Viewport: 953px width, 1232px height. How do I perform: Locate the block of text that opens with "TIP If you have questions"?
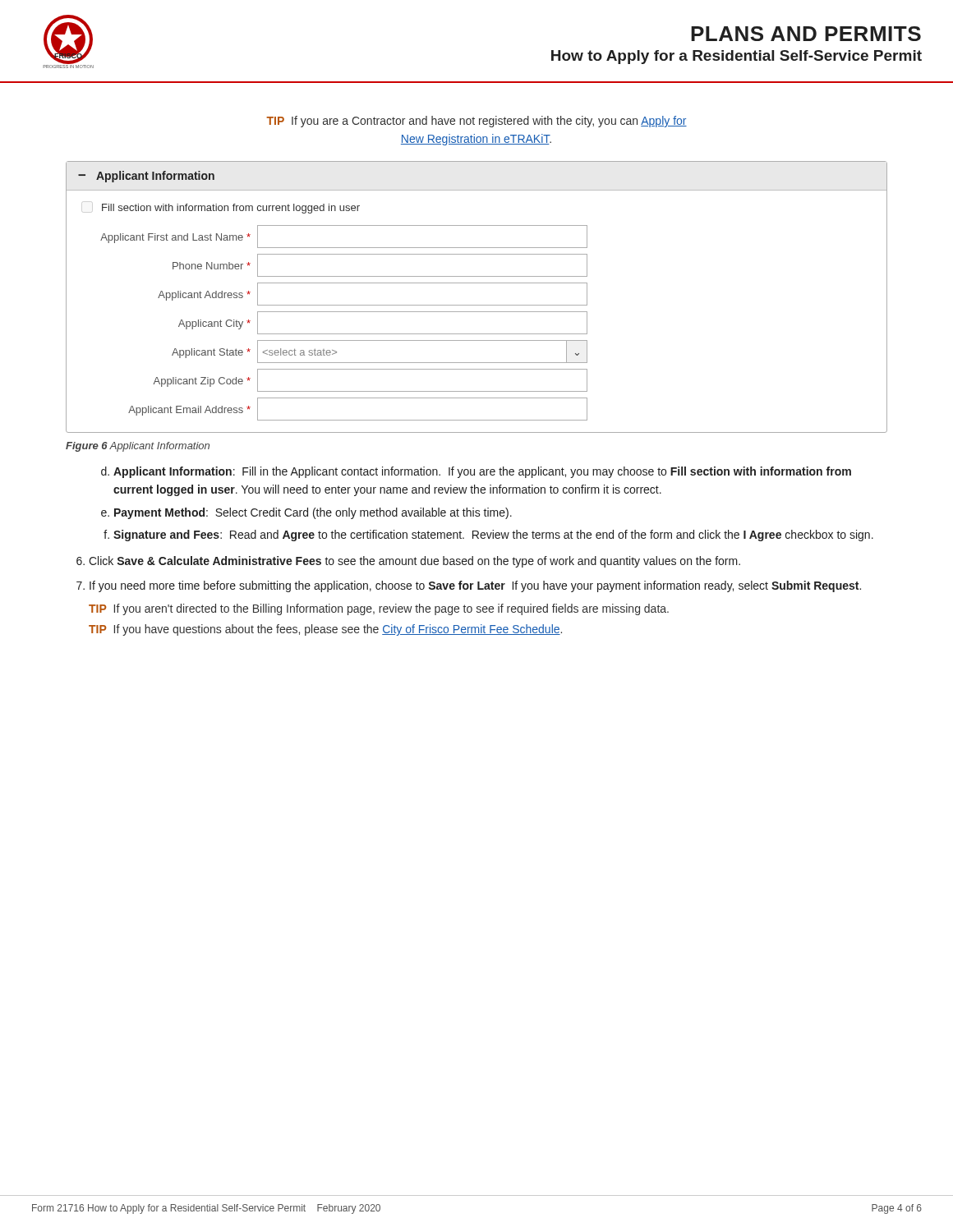pyautogui.click(x=326, y=629)
